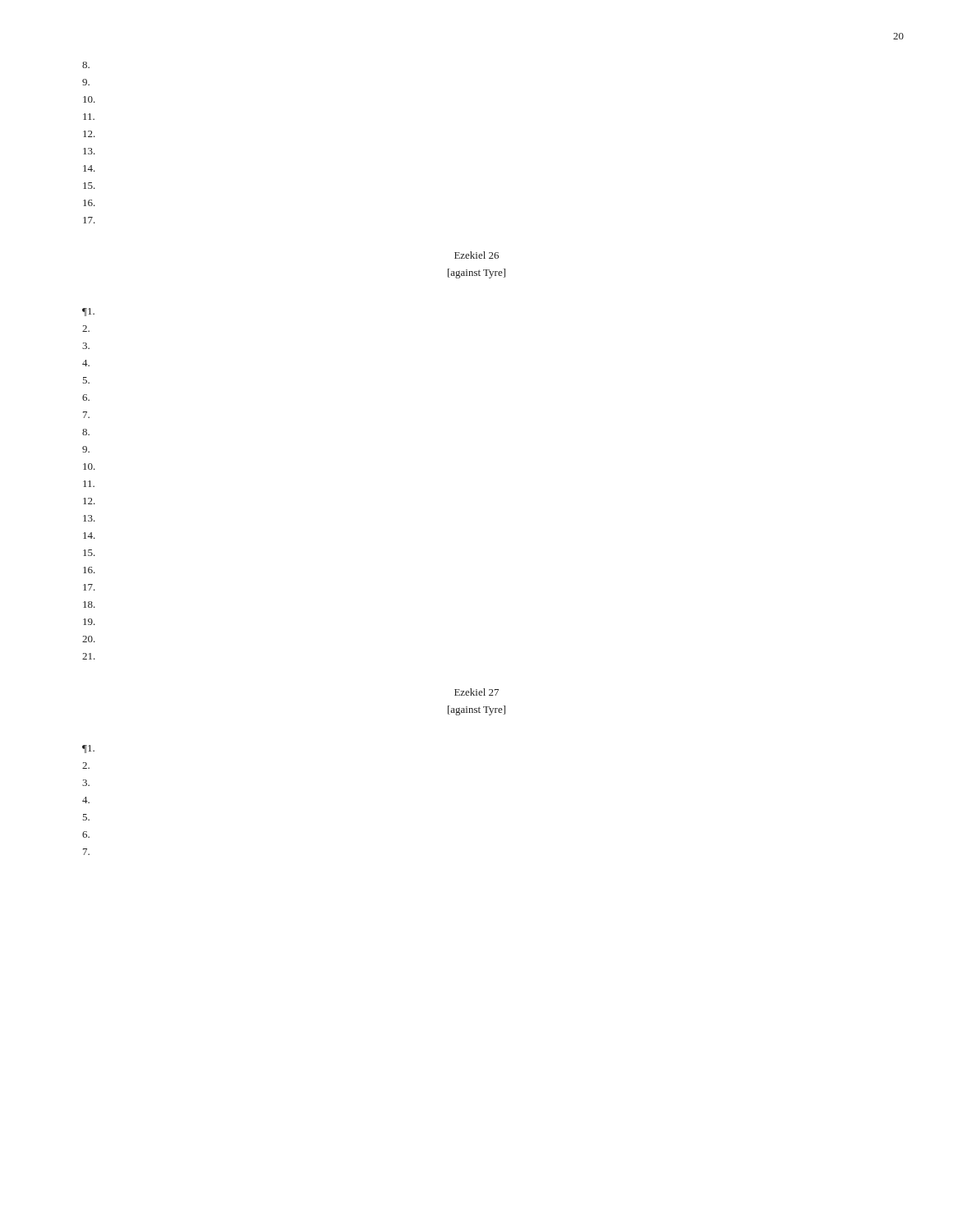
Task: Where does it say "Ezekiel 27[against Tyre]"?
Action: point(476,701)
